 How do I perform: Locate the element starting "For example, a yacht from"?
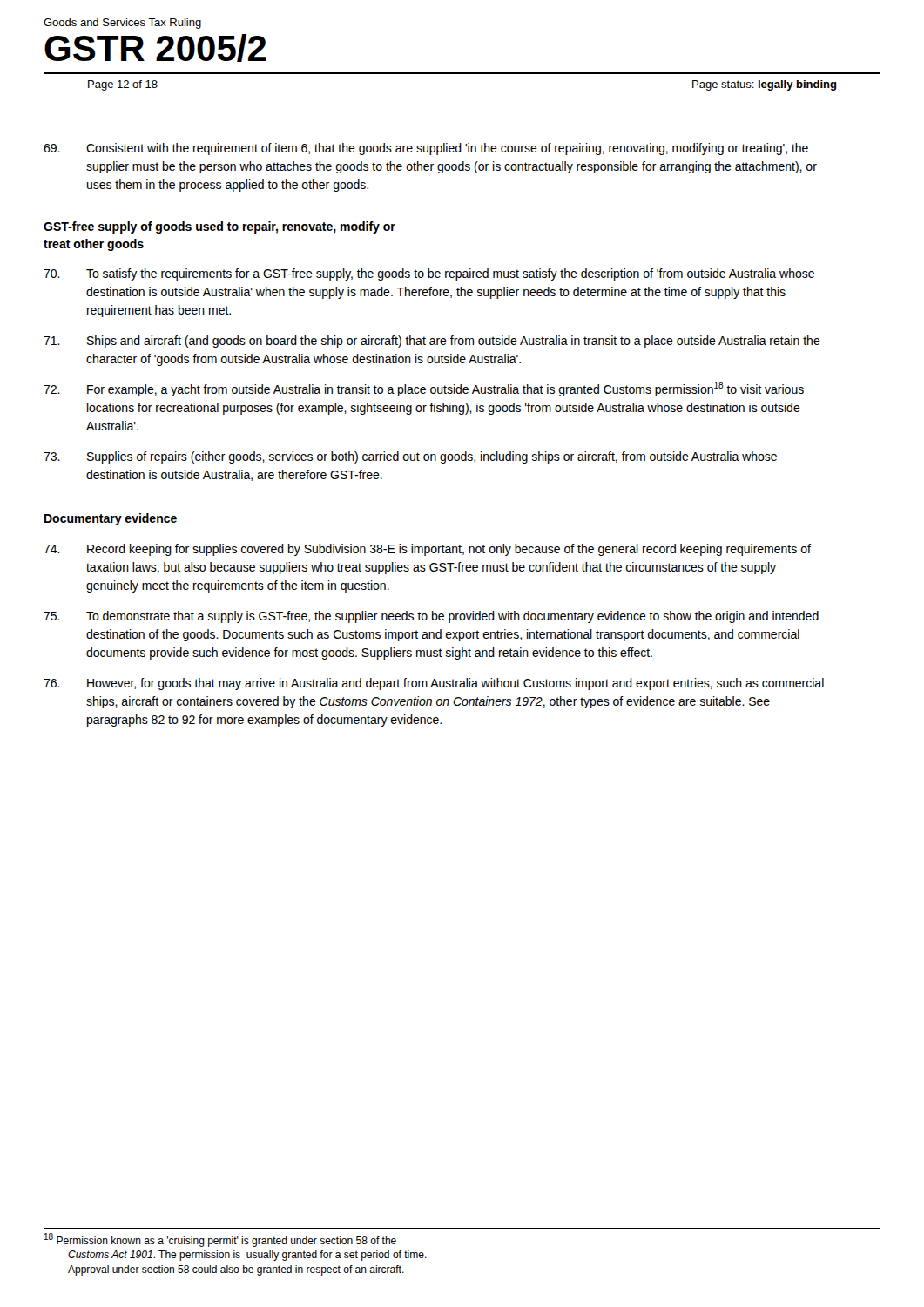(437, 408)
